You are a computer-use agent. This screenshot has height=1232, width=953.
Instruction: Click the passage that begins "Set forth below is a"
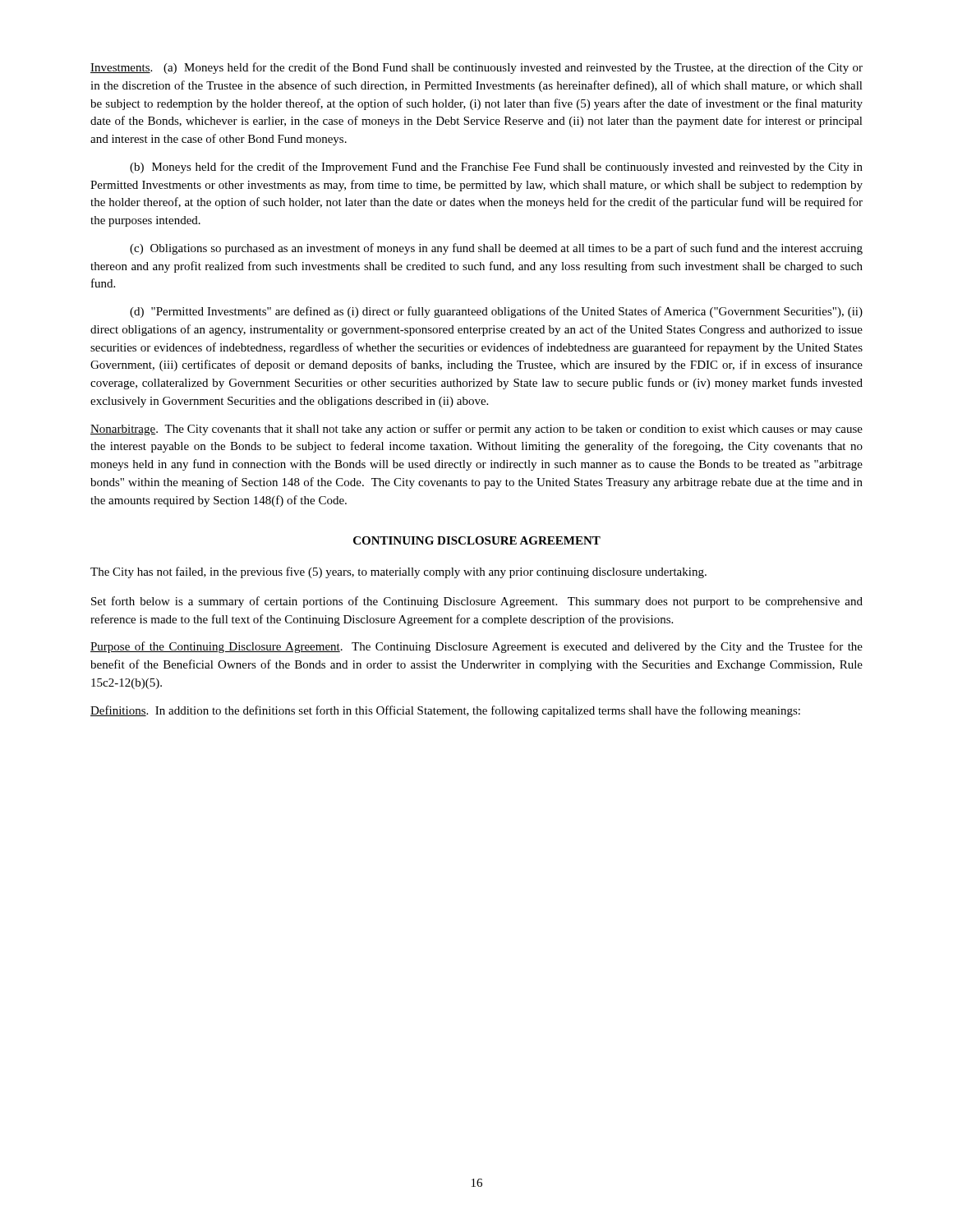click(476, 611)
